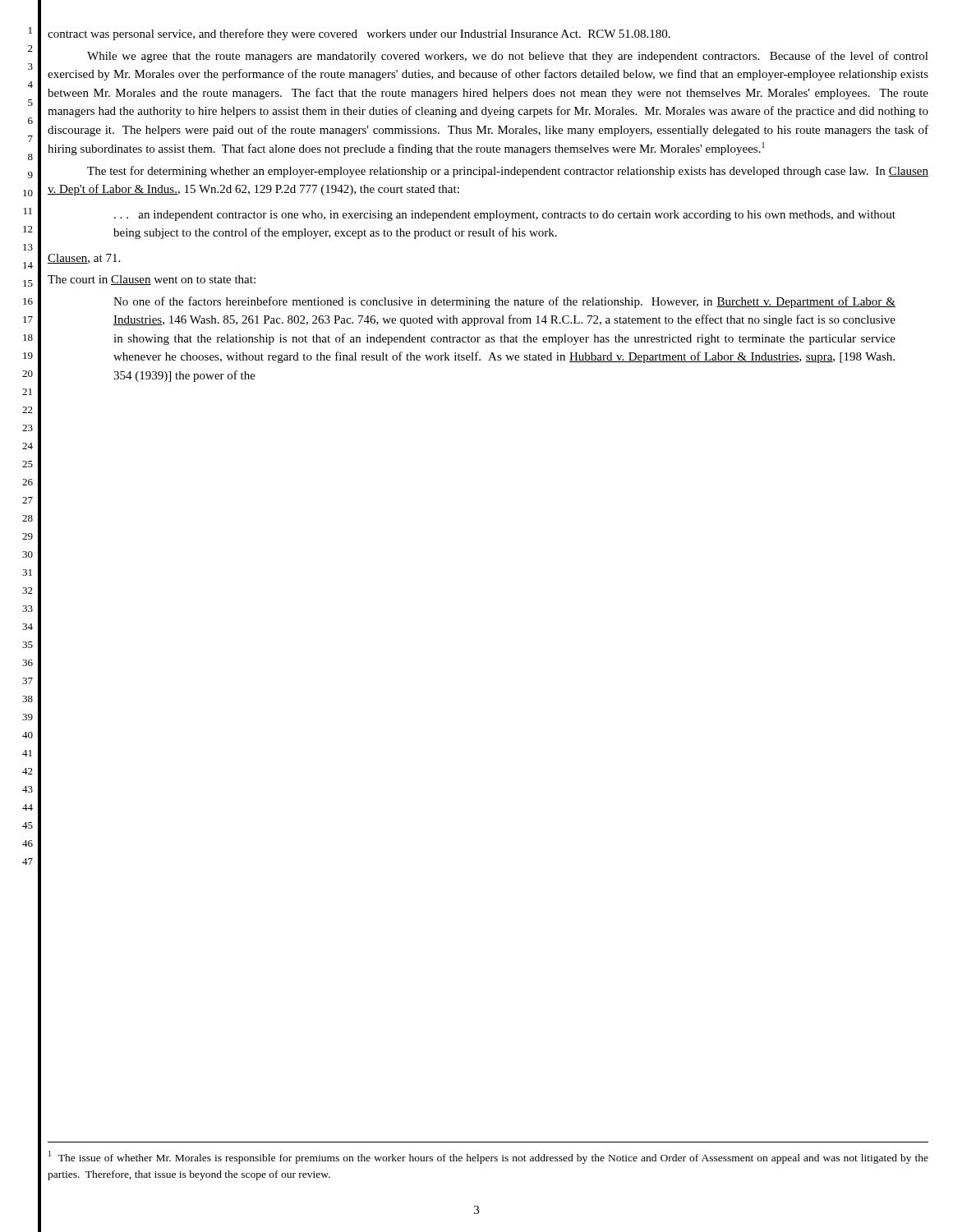Point to the passage starting "The test for determining whether an"
953x1232 pixels.
[488, 180]
